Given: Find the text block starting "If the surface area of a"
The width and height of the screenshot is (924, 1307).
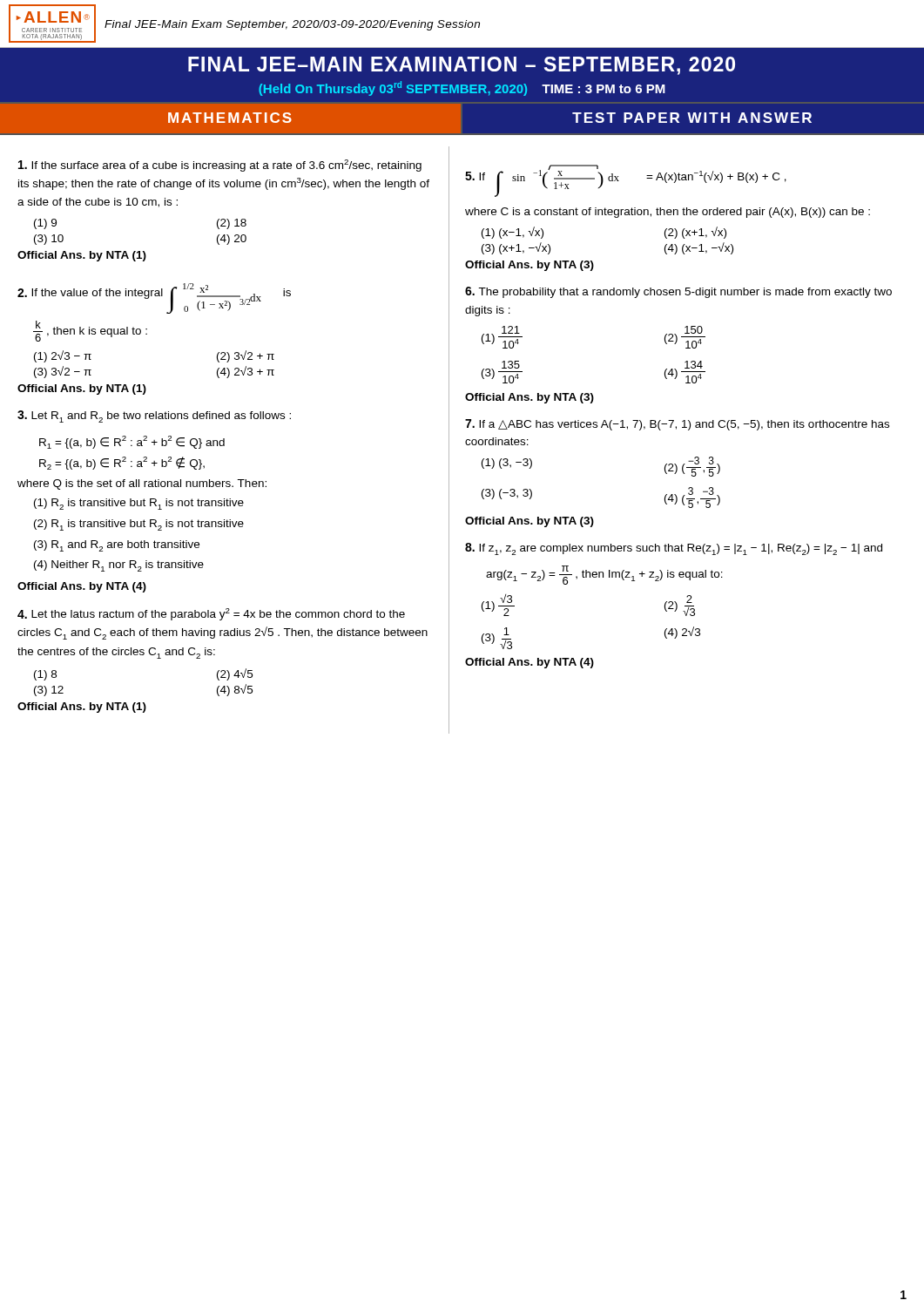Looking at the screenshot, I should [x=226, y=209].
